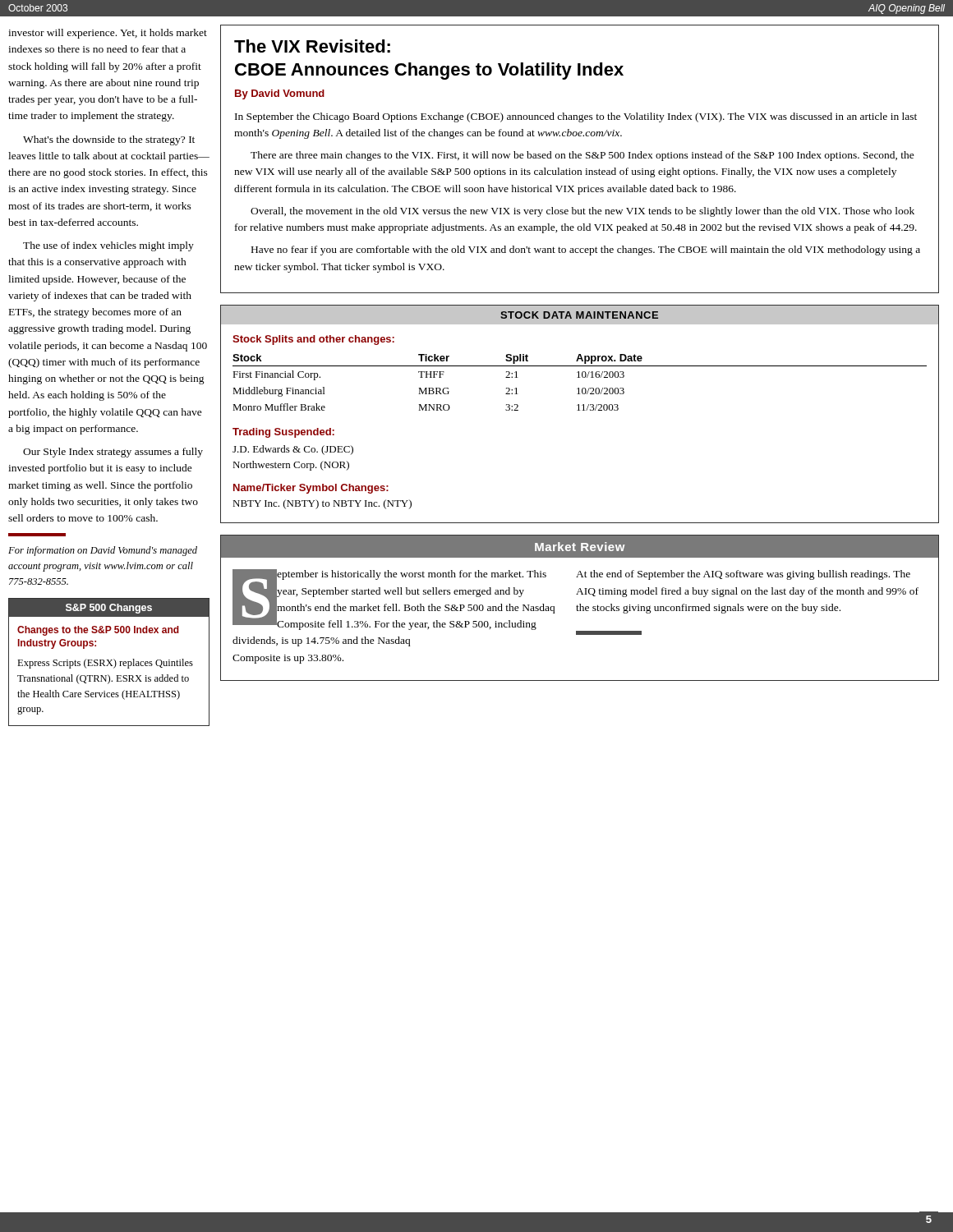Find the region starting "Name/Ticker Symbol Changes:"
The height and width of the screenshot is (1232, 953).
311,487
